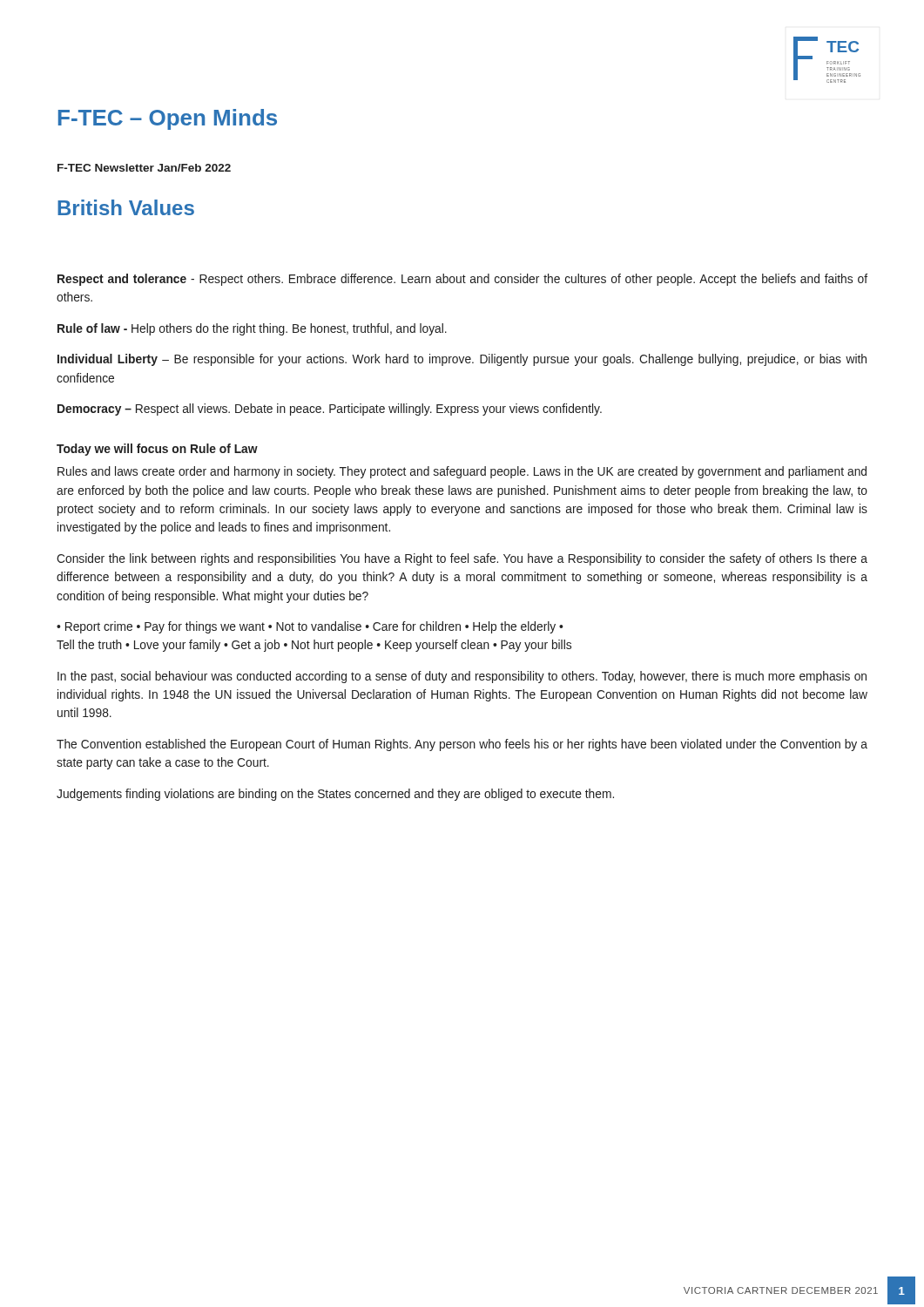Find the logo
Screen dimensions: 1307x924
point(833,63)
